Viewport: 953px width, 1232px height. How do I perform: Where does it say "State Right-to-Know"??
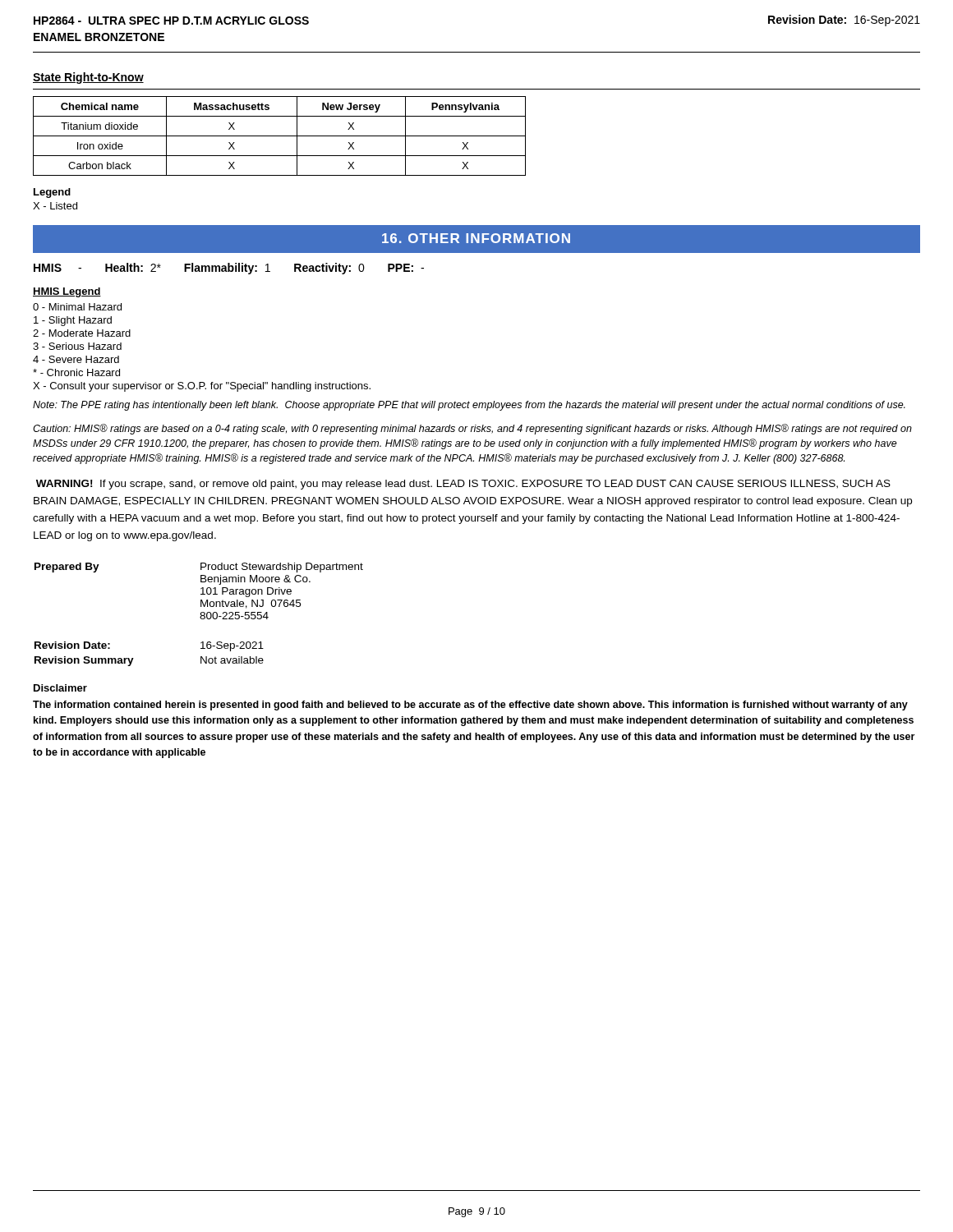pyautogui.click(x=88, y=77)
